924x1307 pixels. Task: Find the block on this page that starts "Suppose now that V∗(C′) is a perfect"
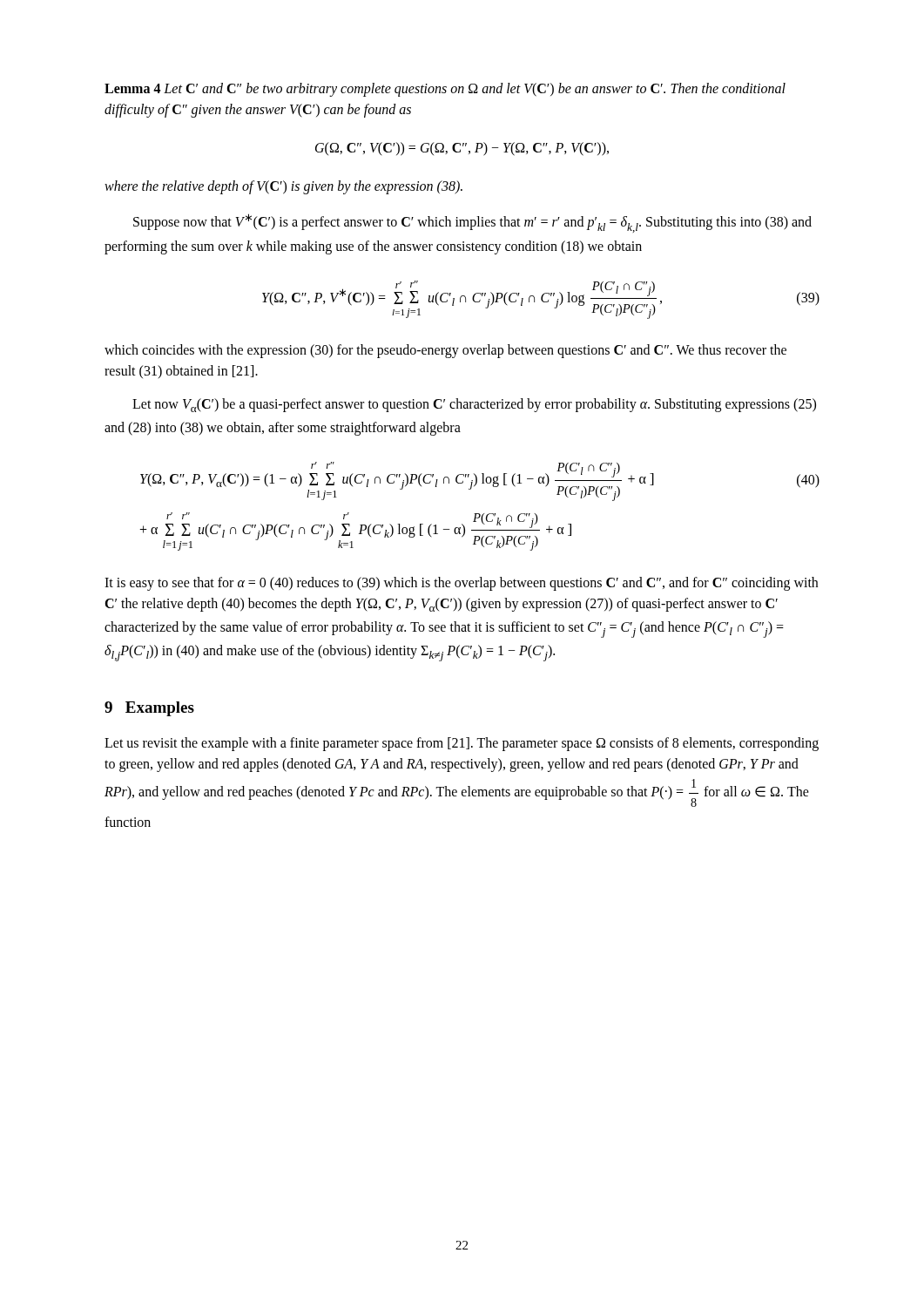(458, 232)
